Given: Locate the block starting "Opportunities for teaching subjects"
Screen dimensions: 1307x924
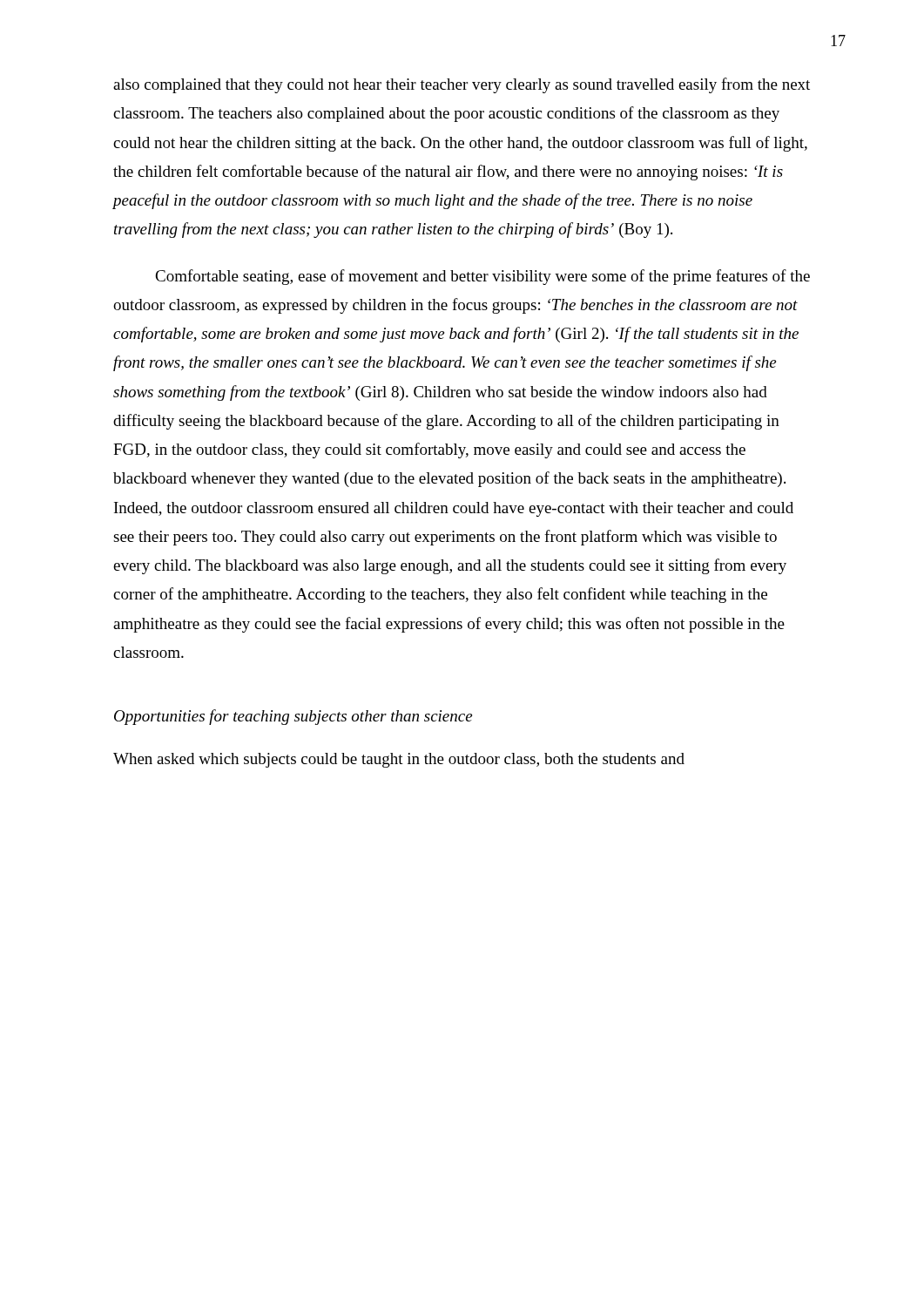Looking at the screenshot, I should click(x=293, y=716).
